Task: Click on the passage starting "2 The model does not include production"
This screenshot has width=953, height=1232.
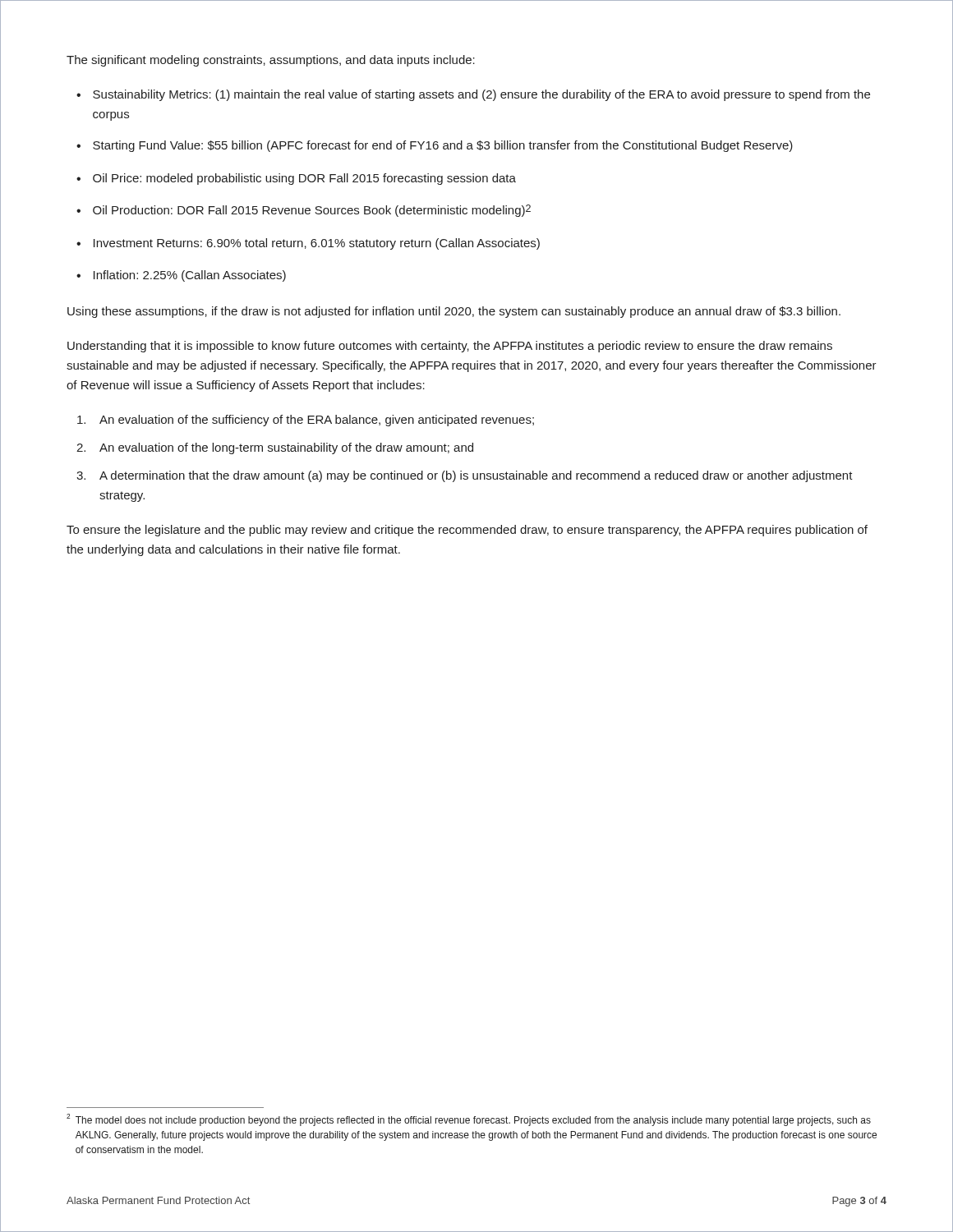Action: (476, 1135)
